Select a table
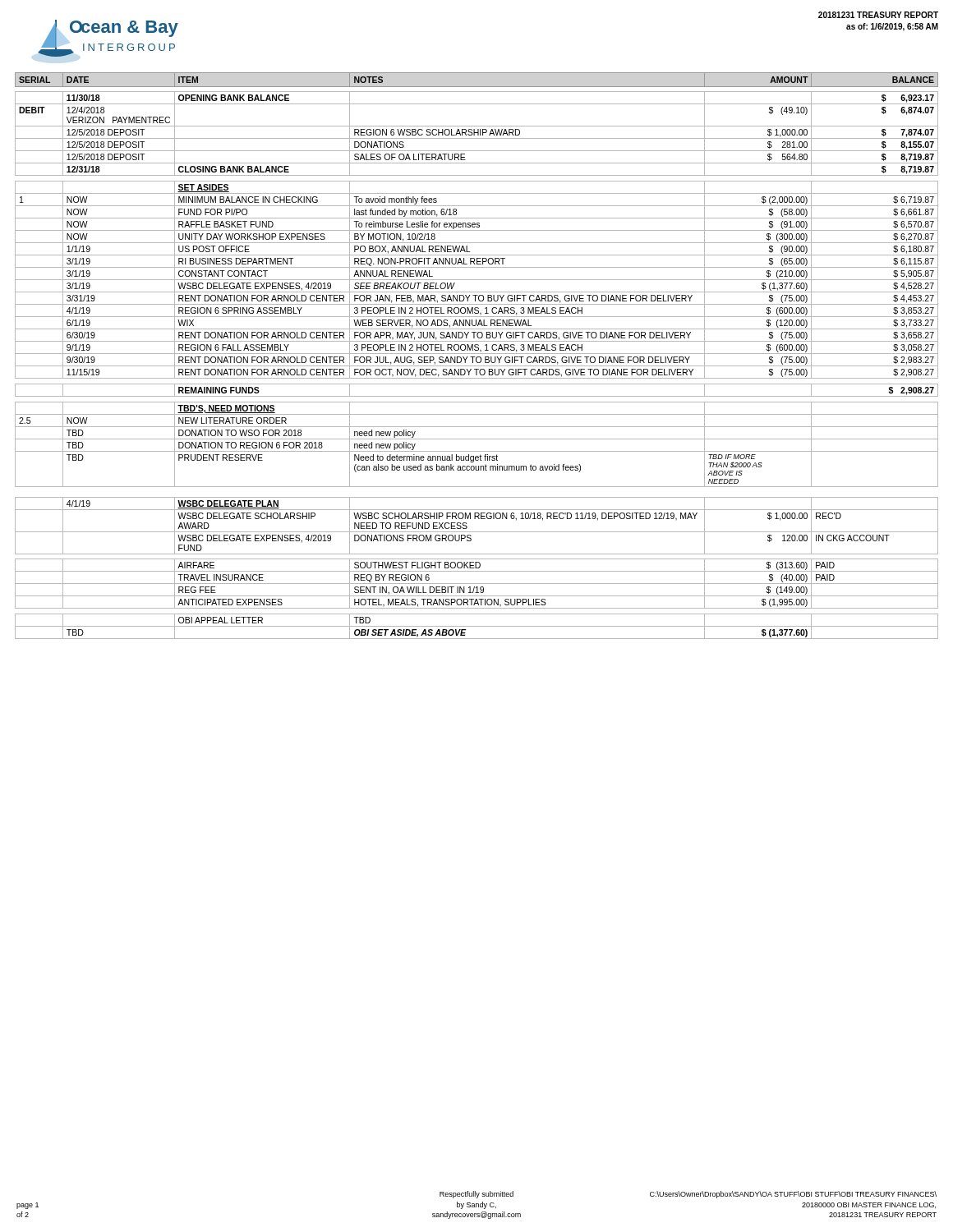953x1232 pixels. (x=476, y=356)
